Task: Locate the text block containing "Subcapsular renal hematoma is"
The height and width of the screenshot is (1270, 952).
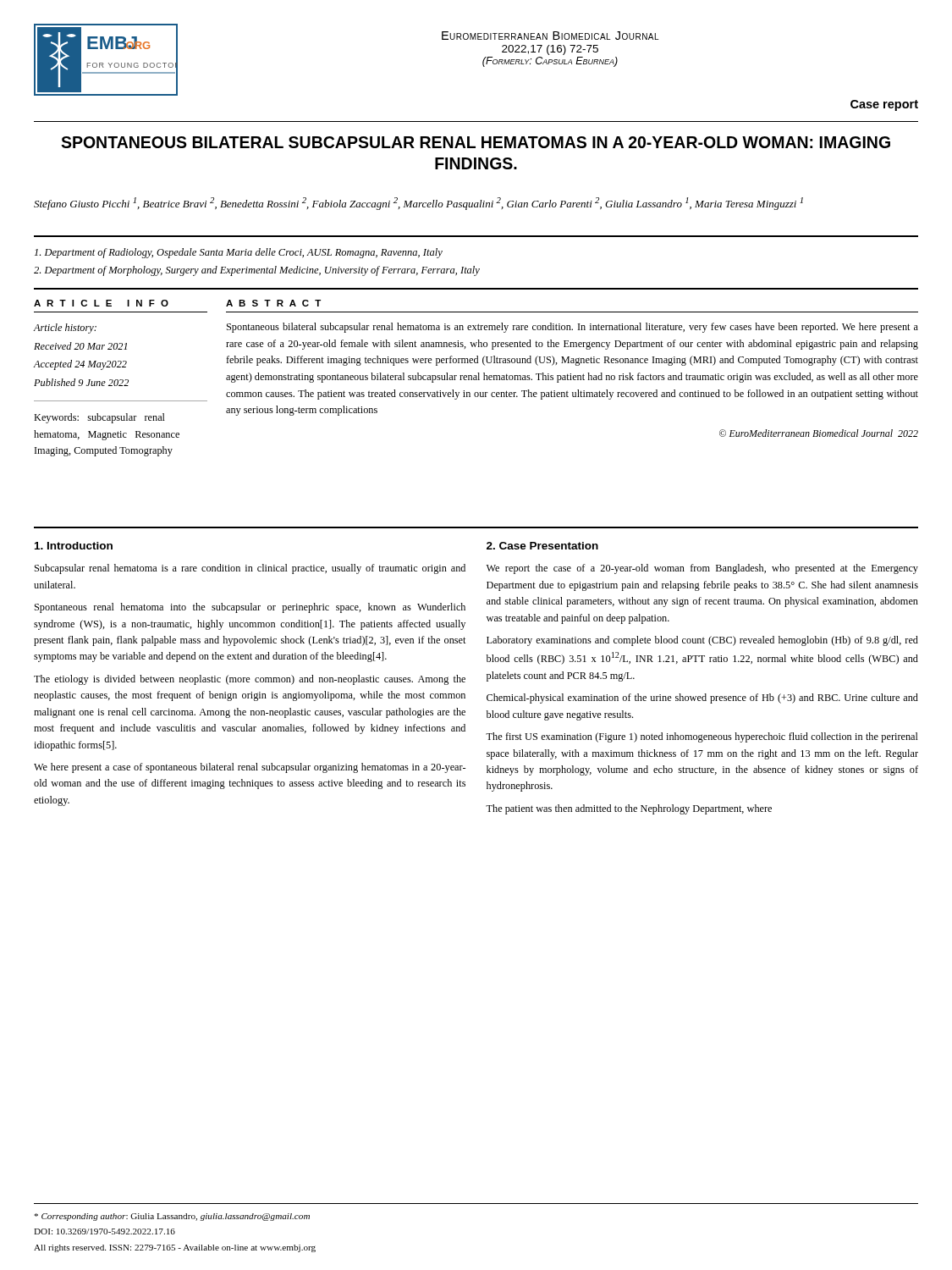Action: click(250, 577)
